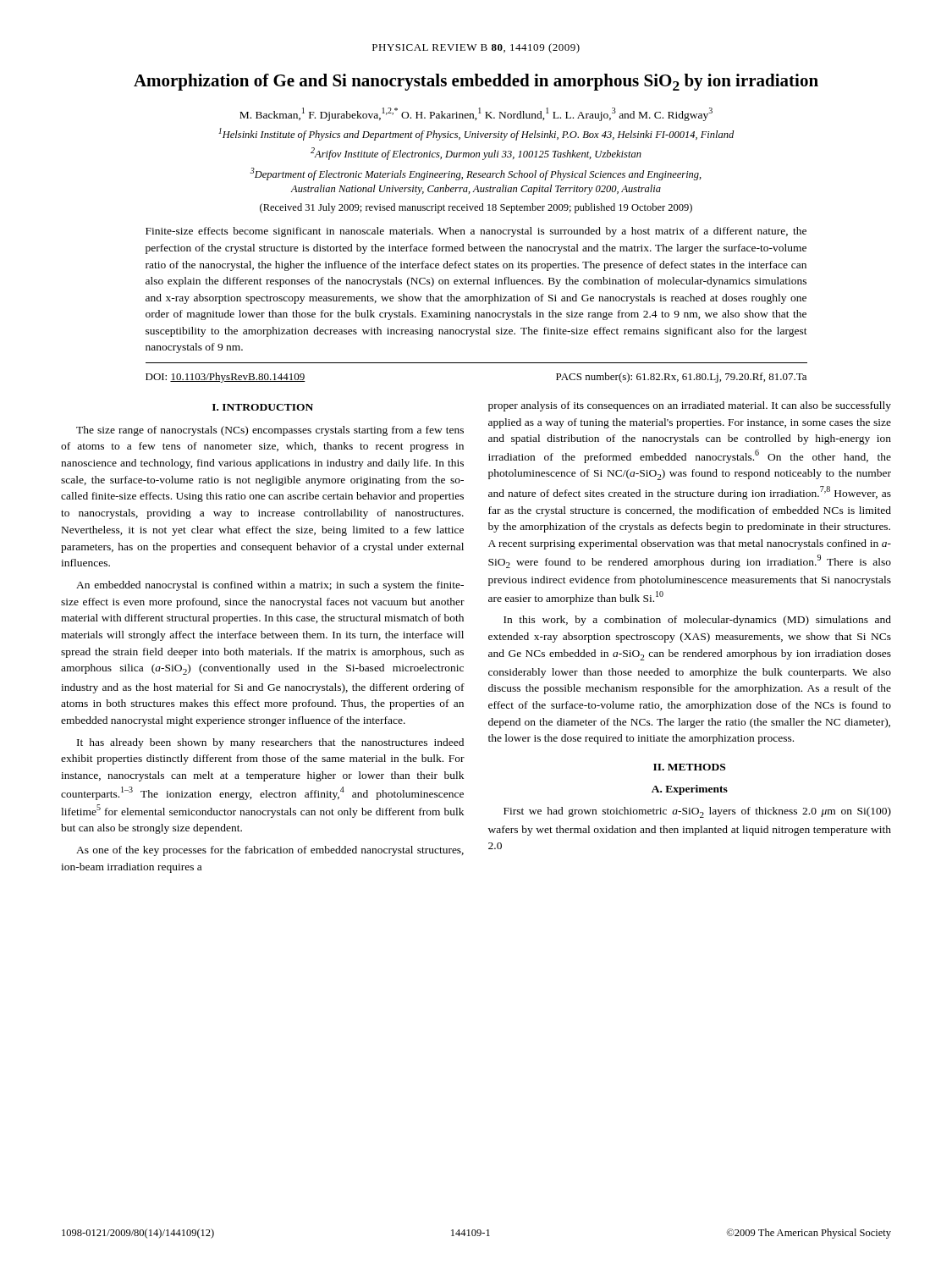Image resolution: width=952 pixels, height=1270 pixels.
Task: Select the text block starting "(Received 31 July 2009; revised"
Action: click(x=476, y=208)
